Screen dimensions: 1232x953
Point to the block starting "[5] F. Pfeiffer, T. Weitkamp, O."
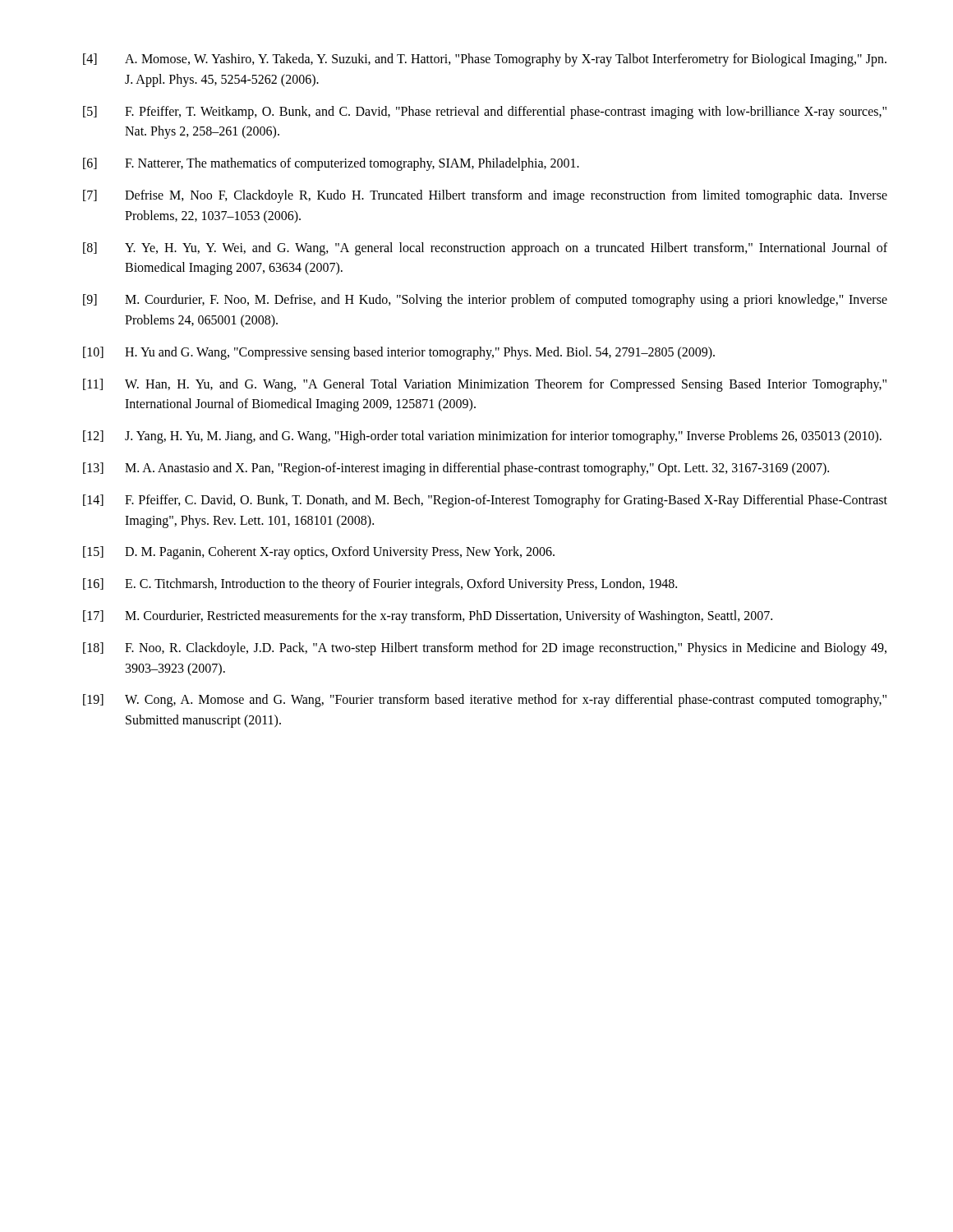(485, 122)
